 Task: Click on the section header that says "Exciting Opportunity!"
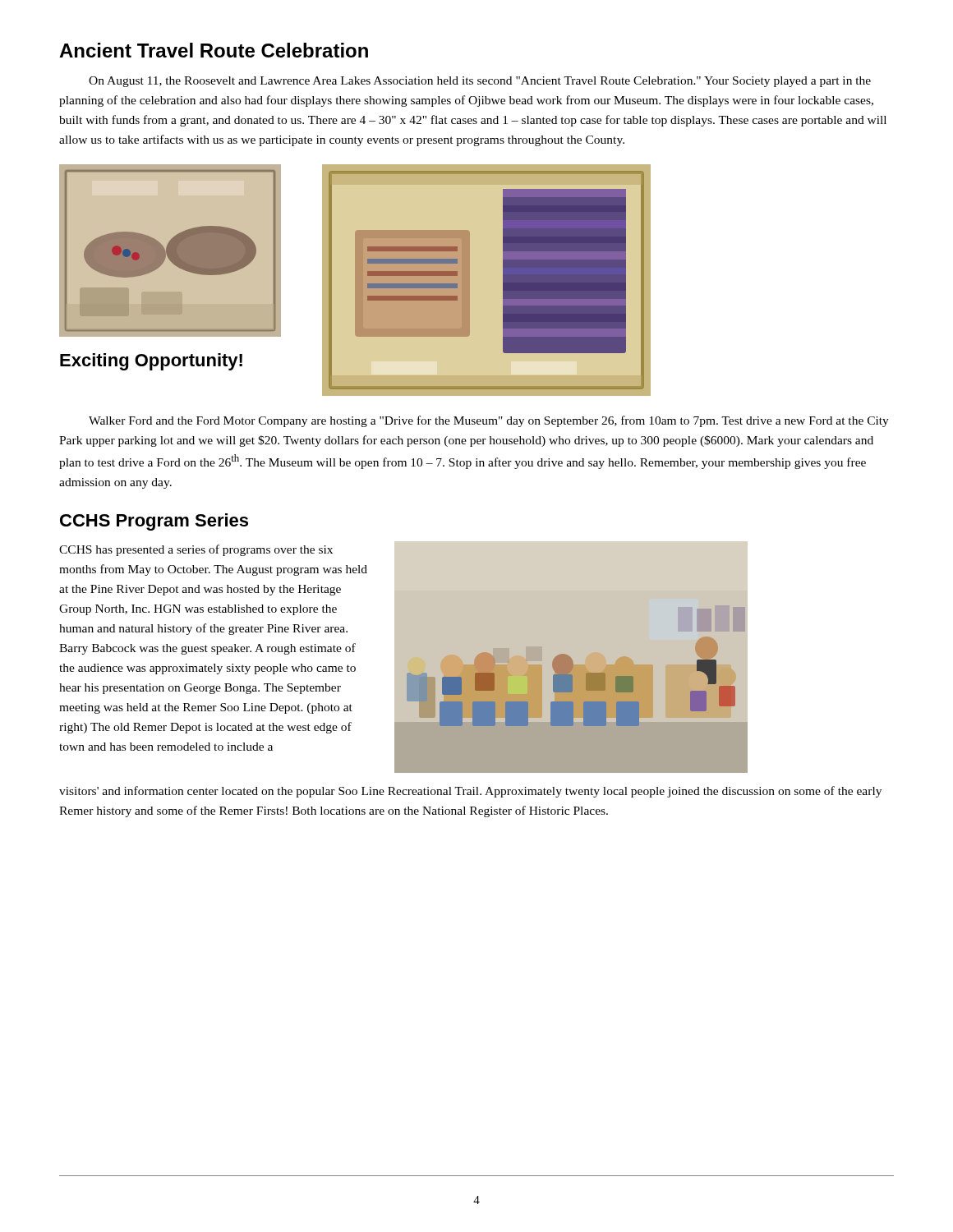152,360
